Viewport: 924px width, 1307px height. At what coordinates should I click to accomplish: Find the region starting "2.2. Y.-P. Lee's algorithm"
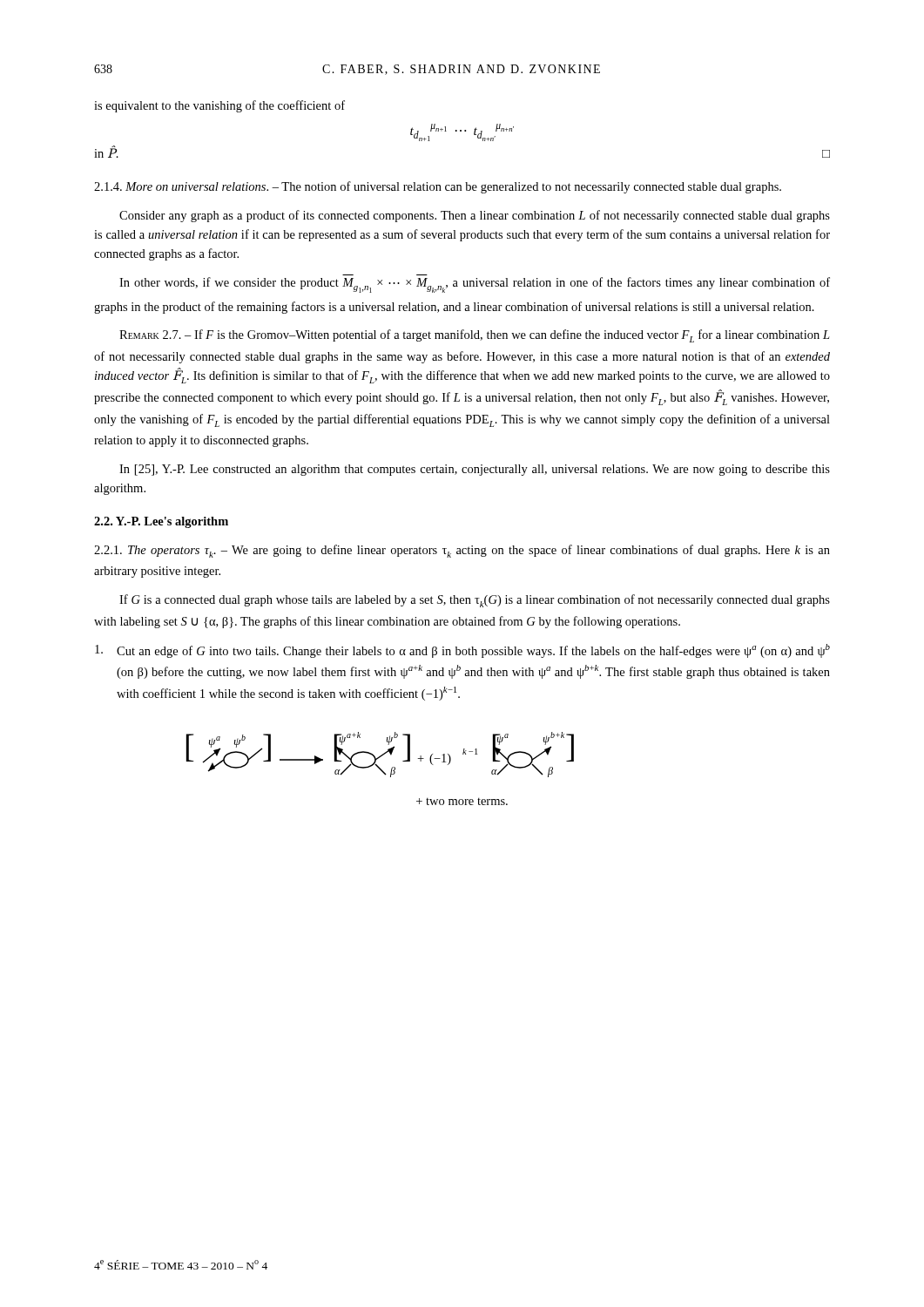[x=161, y=522]
